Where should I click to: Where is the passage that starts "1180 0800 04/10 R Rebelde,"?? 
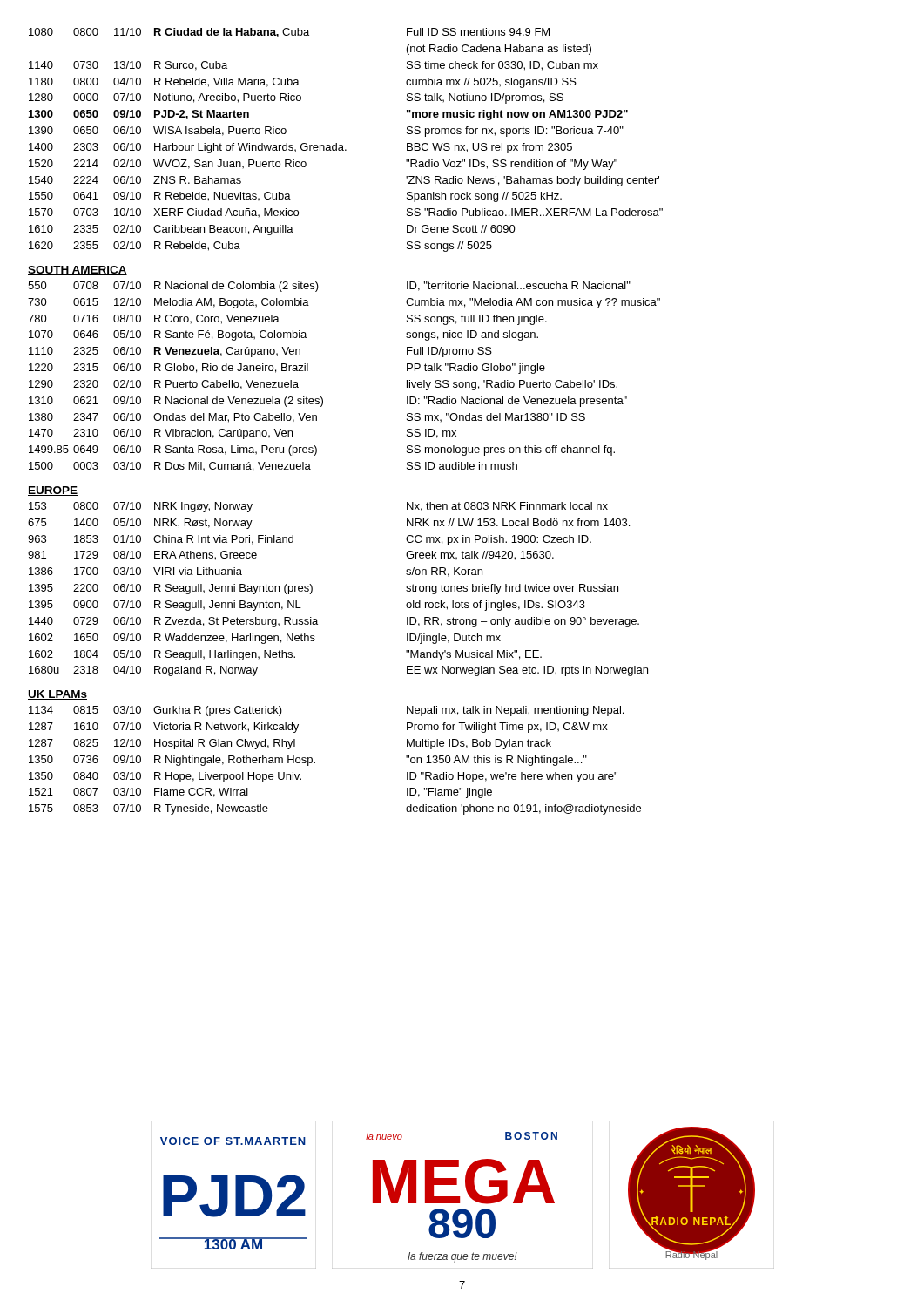tap(462, 82)
